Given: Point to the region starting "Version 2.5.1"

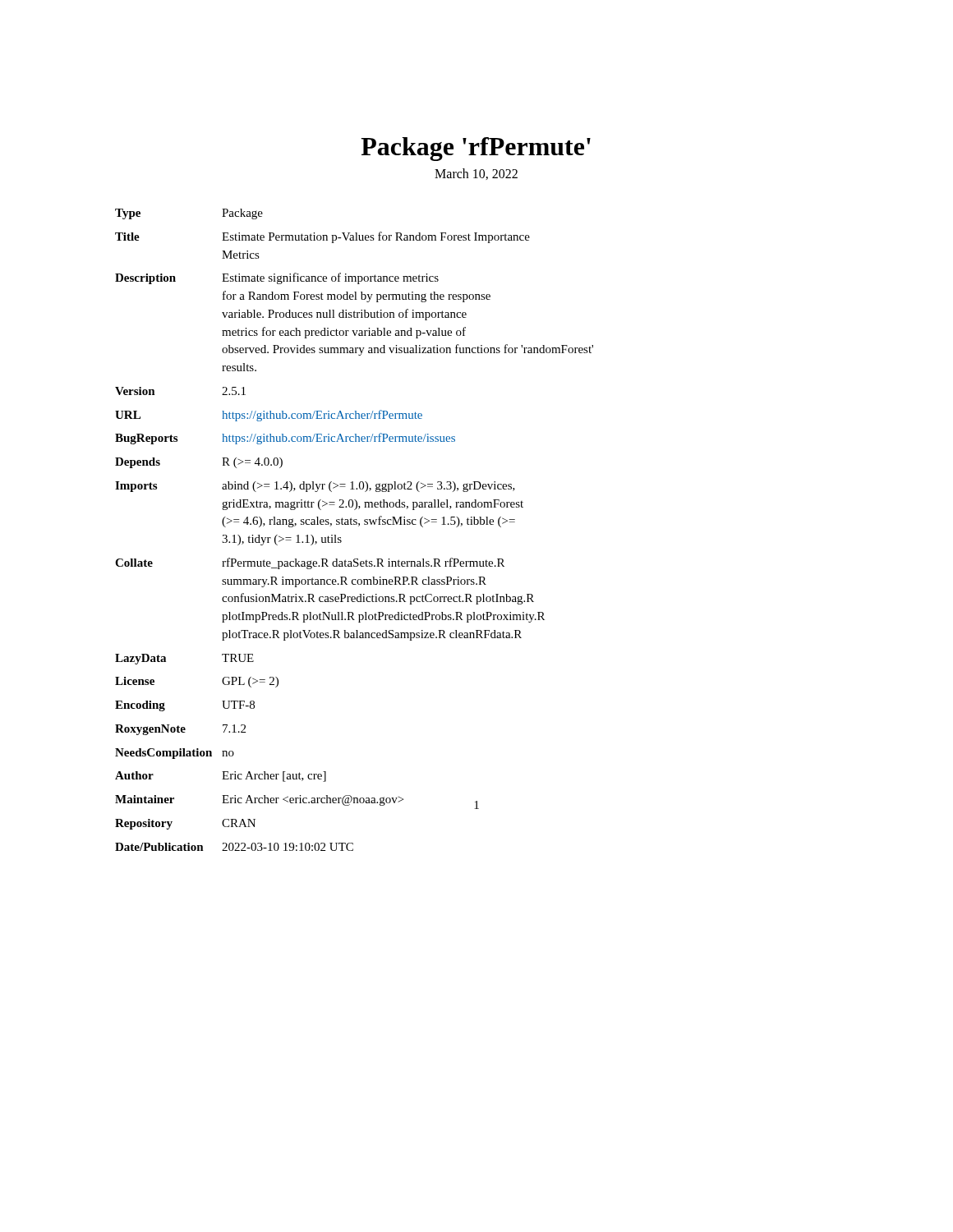Looking at the screenshot, I should [126, 391].
